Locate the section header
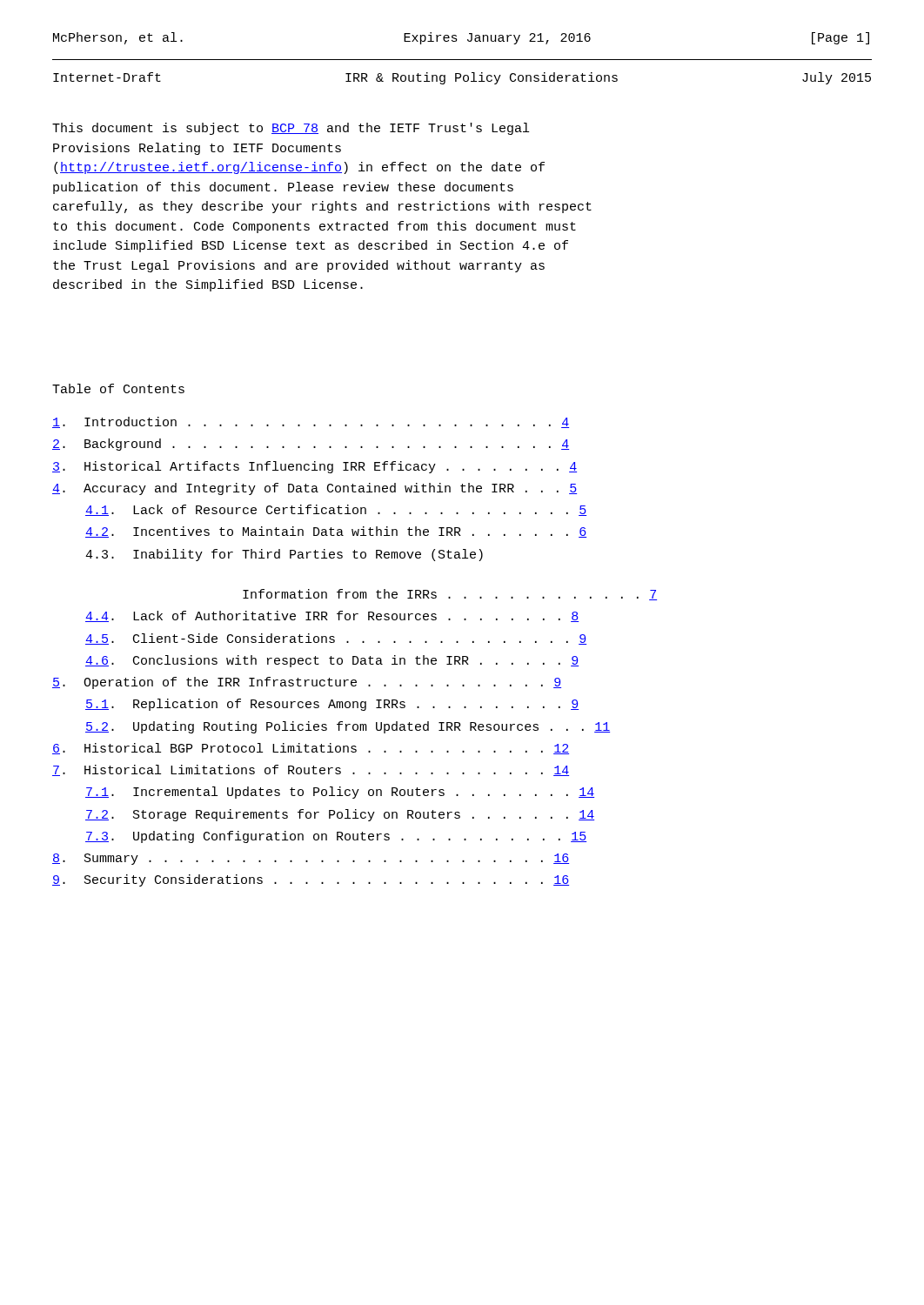Screen dimensions: 1305x924 [119, 390]
